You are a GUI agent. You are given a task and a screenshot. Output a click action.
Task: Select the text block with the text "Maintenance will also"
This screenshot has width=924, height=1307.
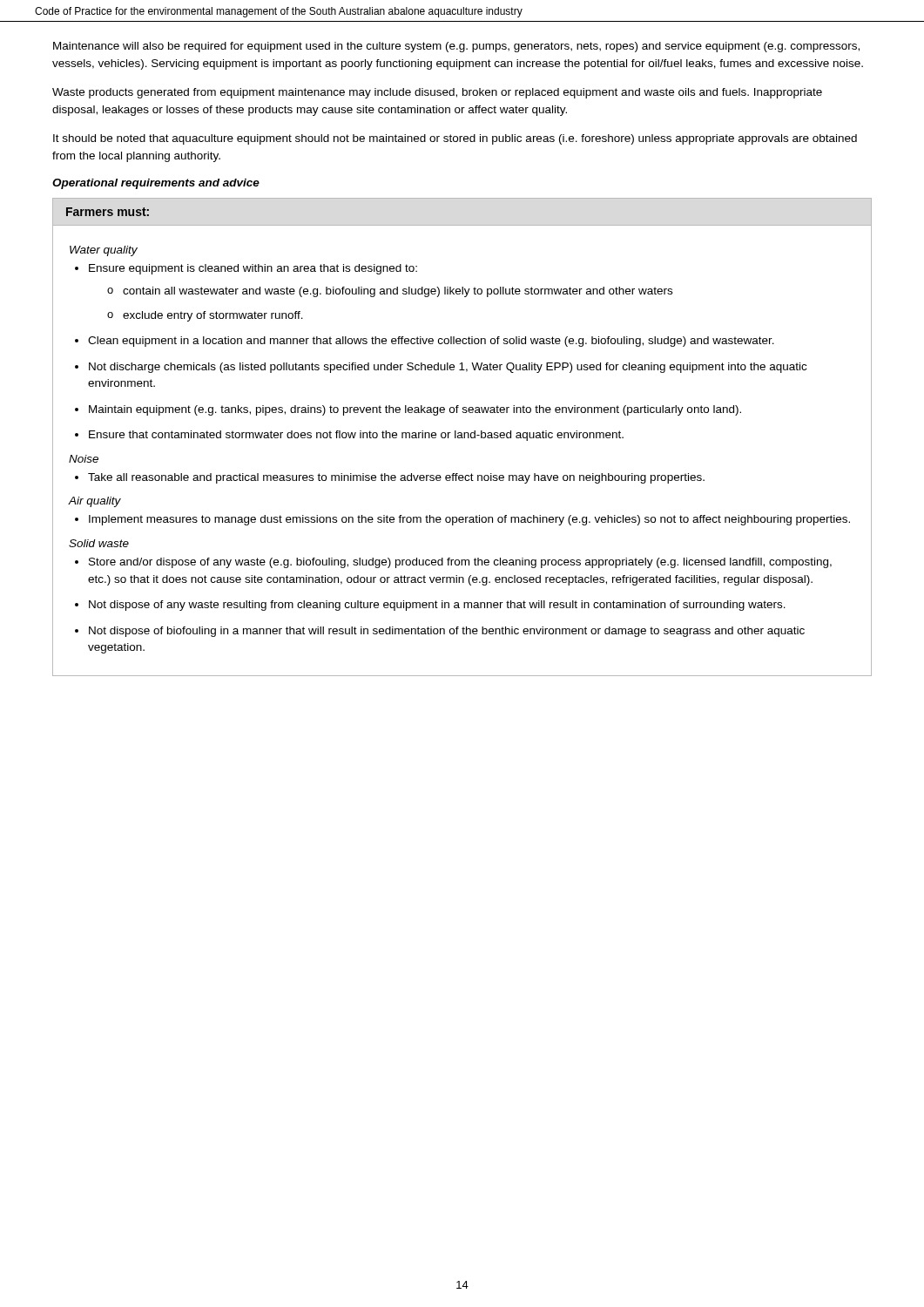[458, 54]
